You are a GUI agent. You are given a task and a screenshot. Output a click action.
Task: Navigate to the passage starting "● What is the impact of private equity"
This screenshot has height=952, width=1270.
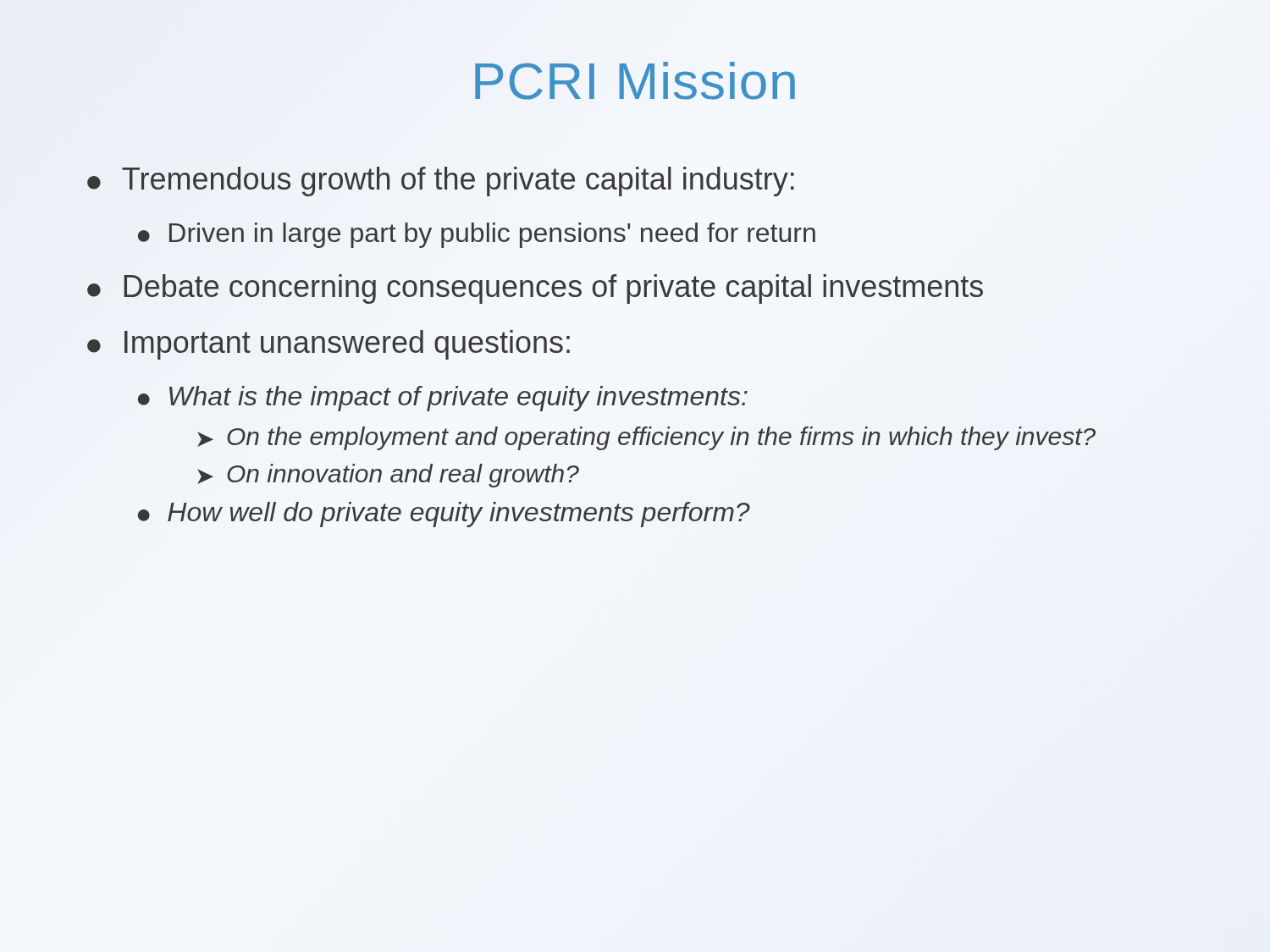pos(442,397)
